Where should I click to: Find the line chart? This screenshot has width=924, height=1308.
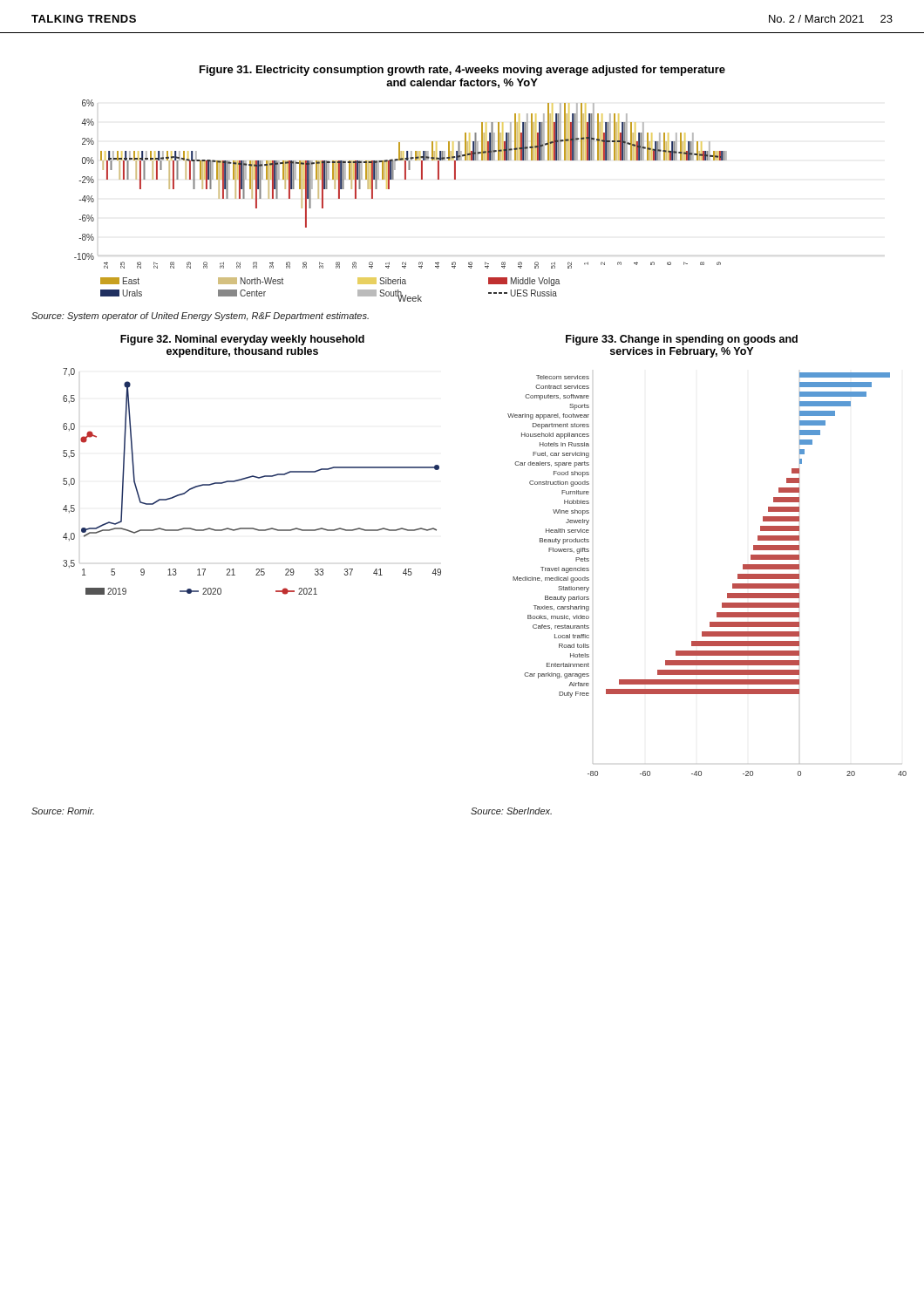tap(242, 491)
